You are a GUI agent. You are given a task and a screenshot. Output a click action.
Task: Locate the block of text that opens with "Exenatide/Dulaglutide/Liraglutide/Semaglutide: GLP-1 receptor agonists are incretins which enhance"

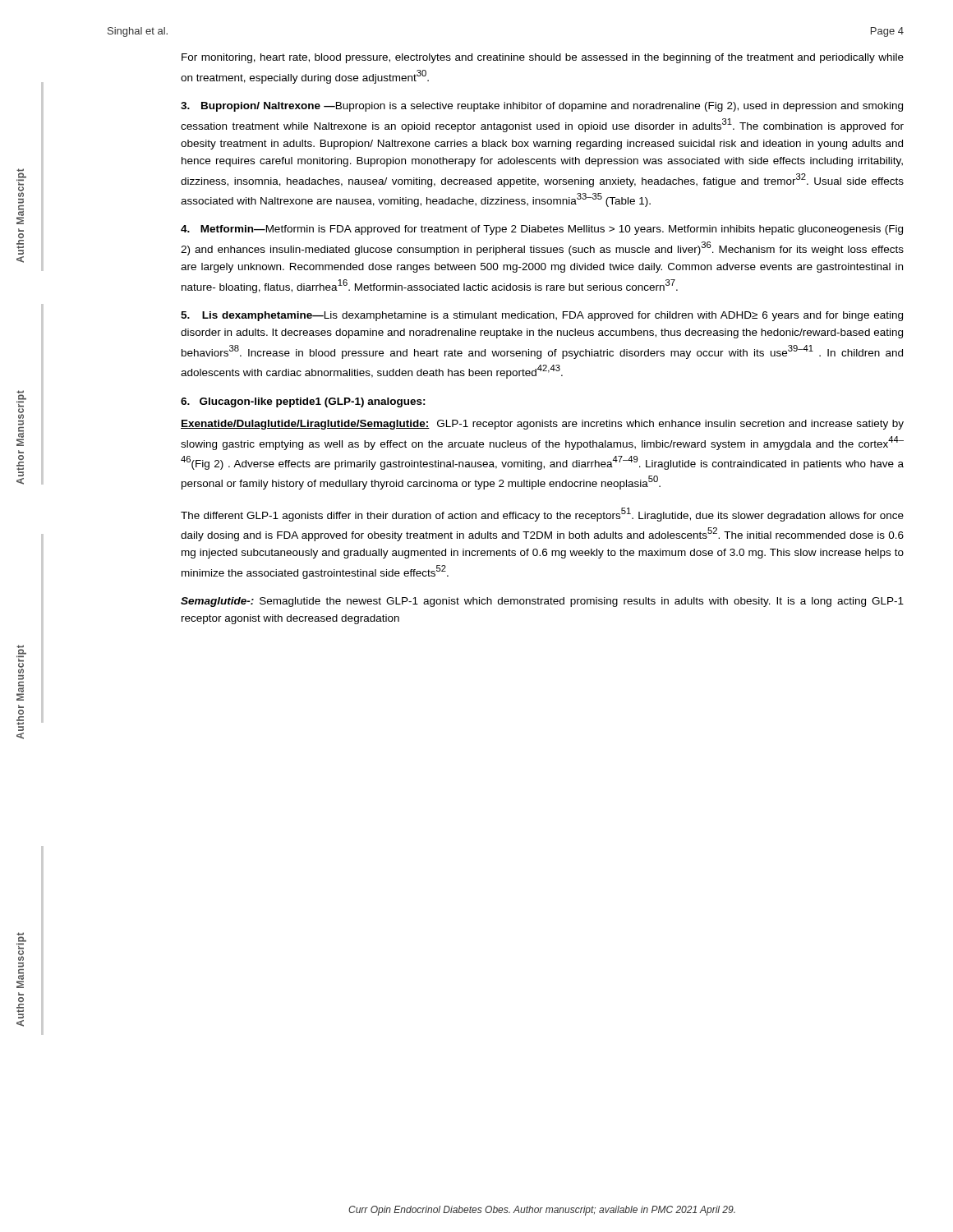(x=542, y=453)
